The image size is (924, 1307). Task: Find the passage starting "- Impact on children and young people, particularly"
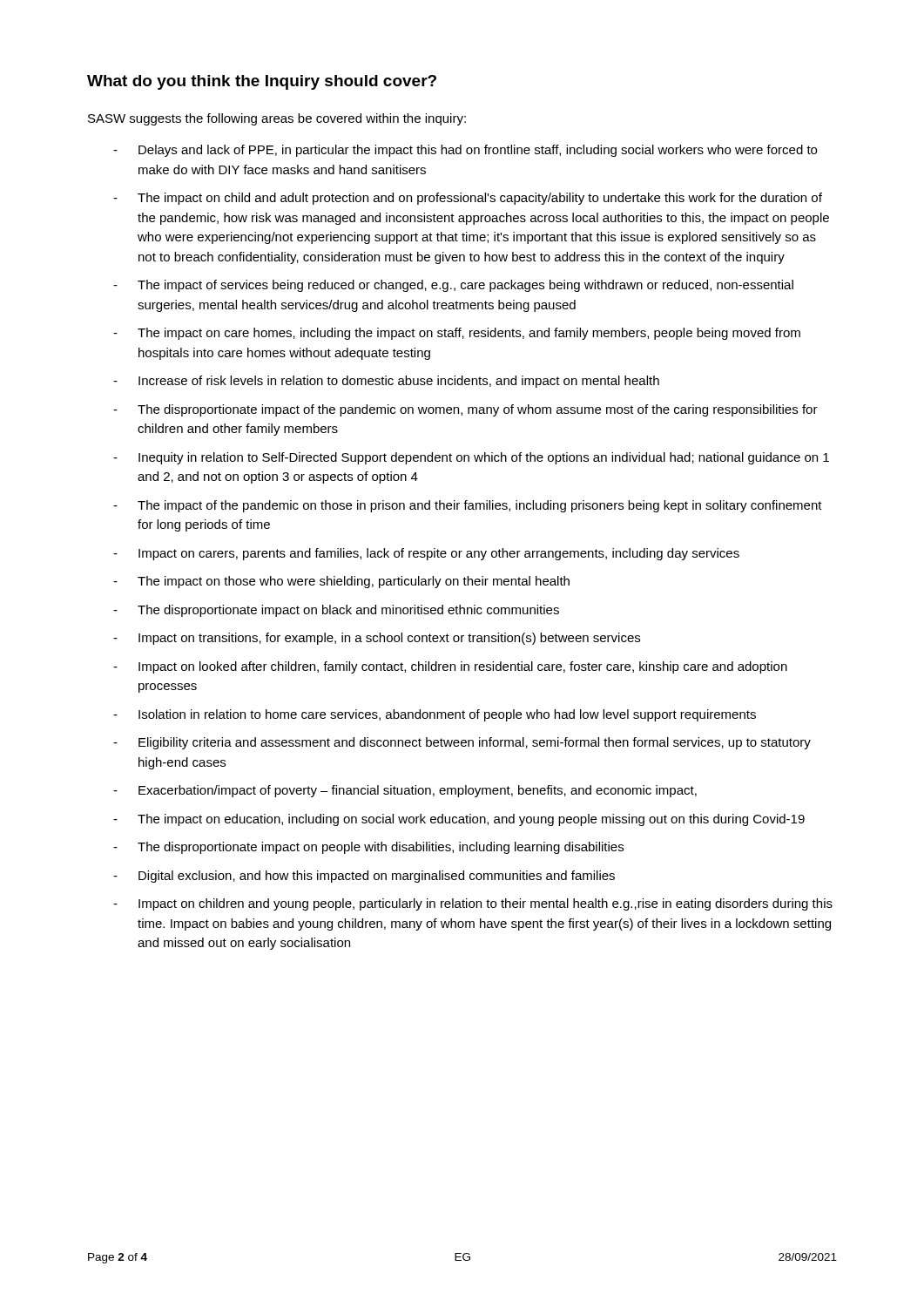[462, 924]
